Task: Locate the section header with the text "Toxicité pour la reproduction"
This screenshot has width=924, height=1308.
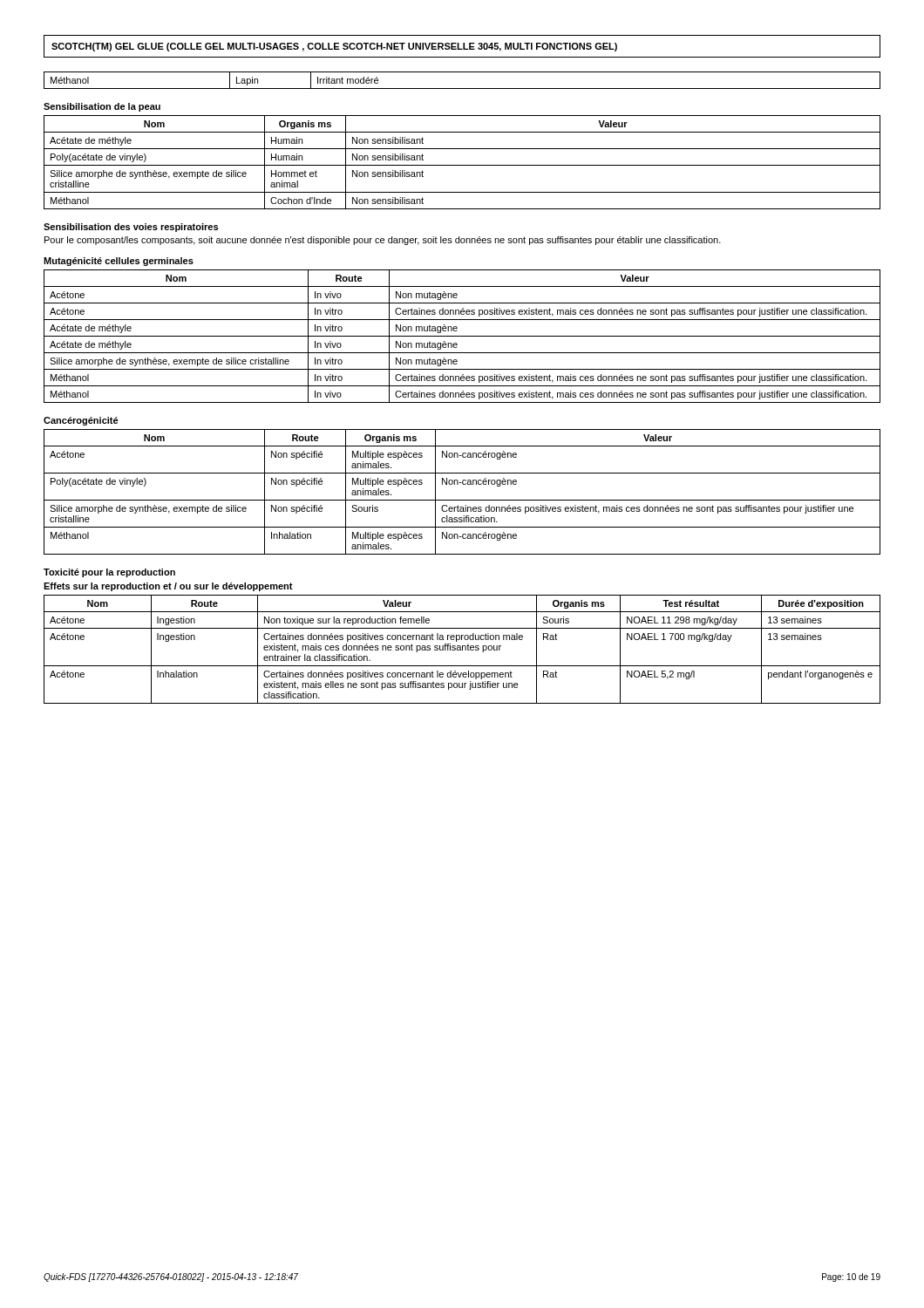Action: [110, 572]
